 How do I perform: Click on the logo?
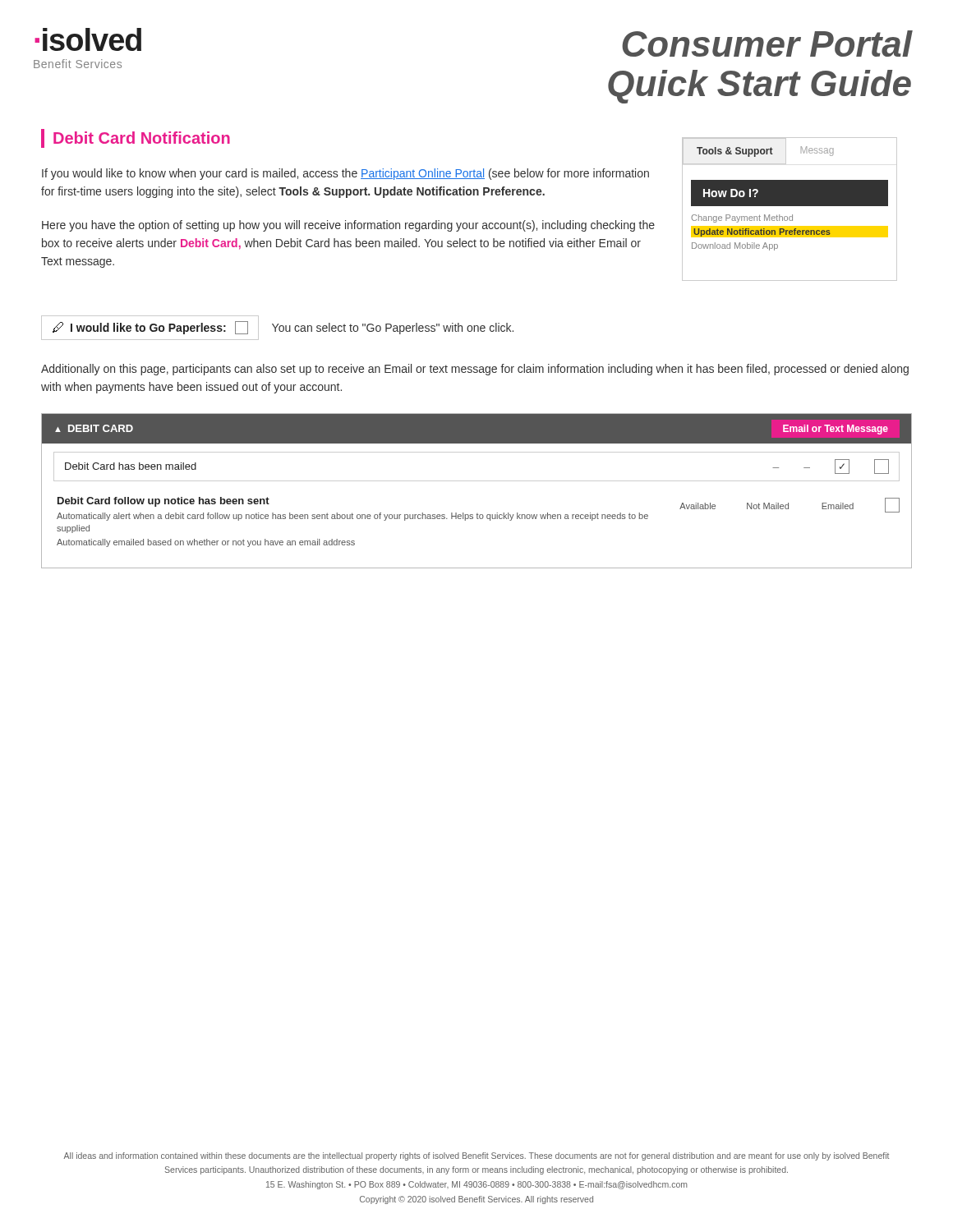pos(88,48)
